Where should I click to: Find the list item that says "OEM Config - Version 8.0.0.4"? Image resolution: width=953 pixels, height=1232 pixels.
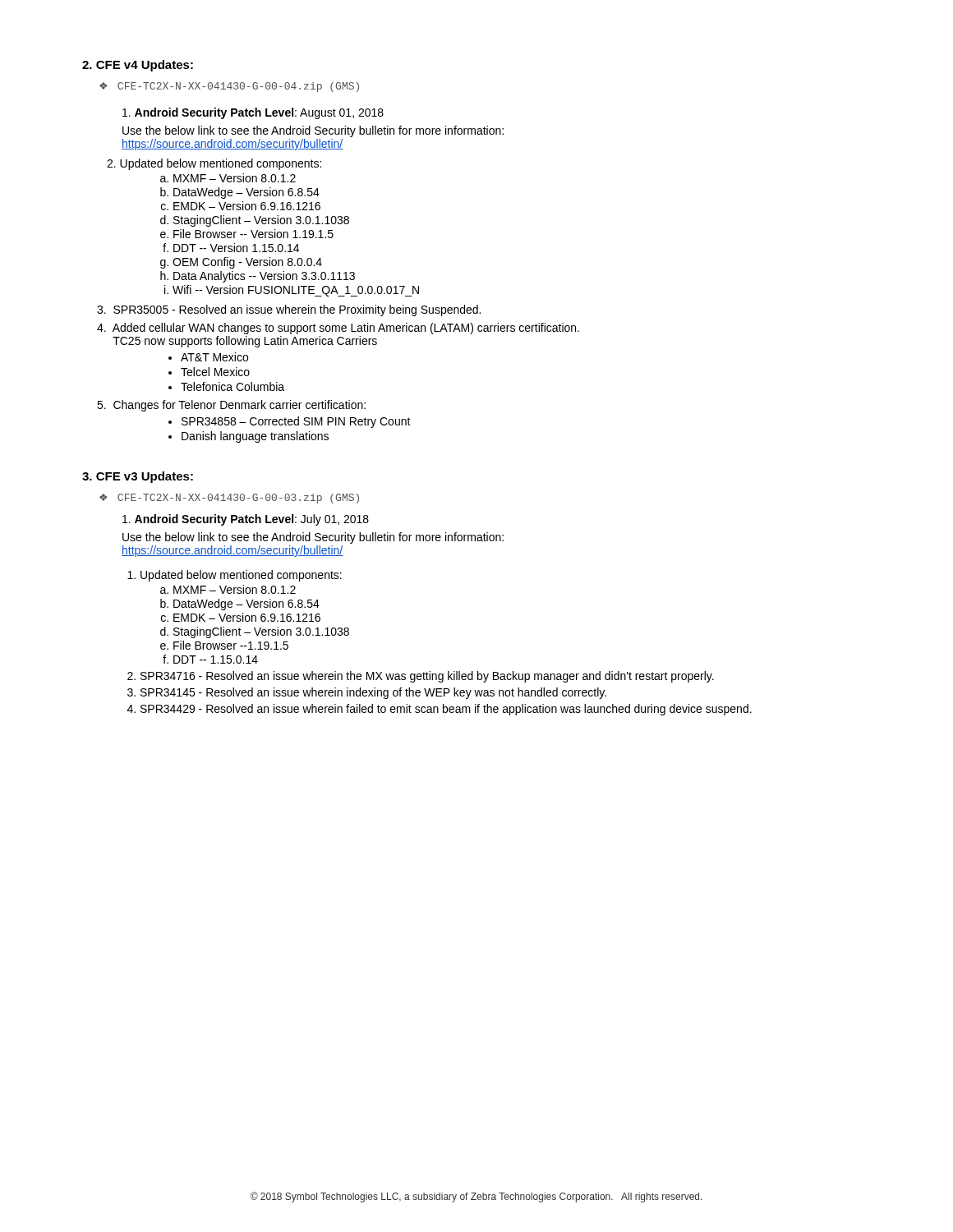coord(247,262)
